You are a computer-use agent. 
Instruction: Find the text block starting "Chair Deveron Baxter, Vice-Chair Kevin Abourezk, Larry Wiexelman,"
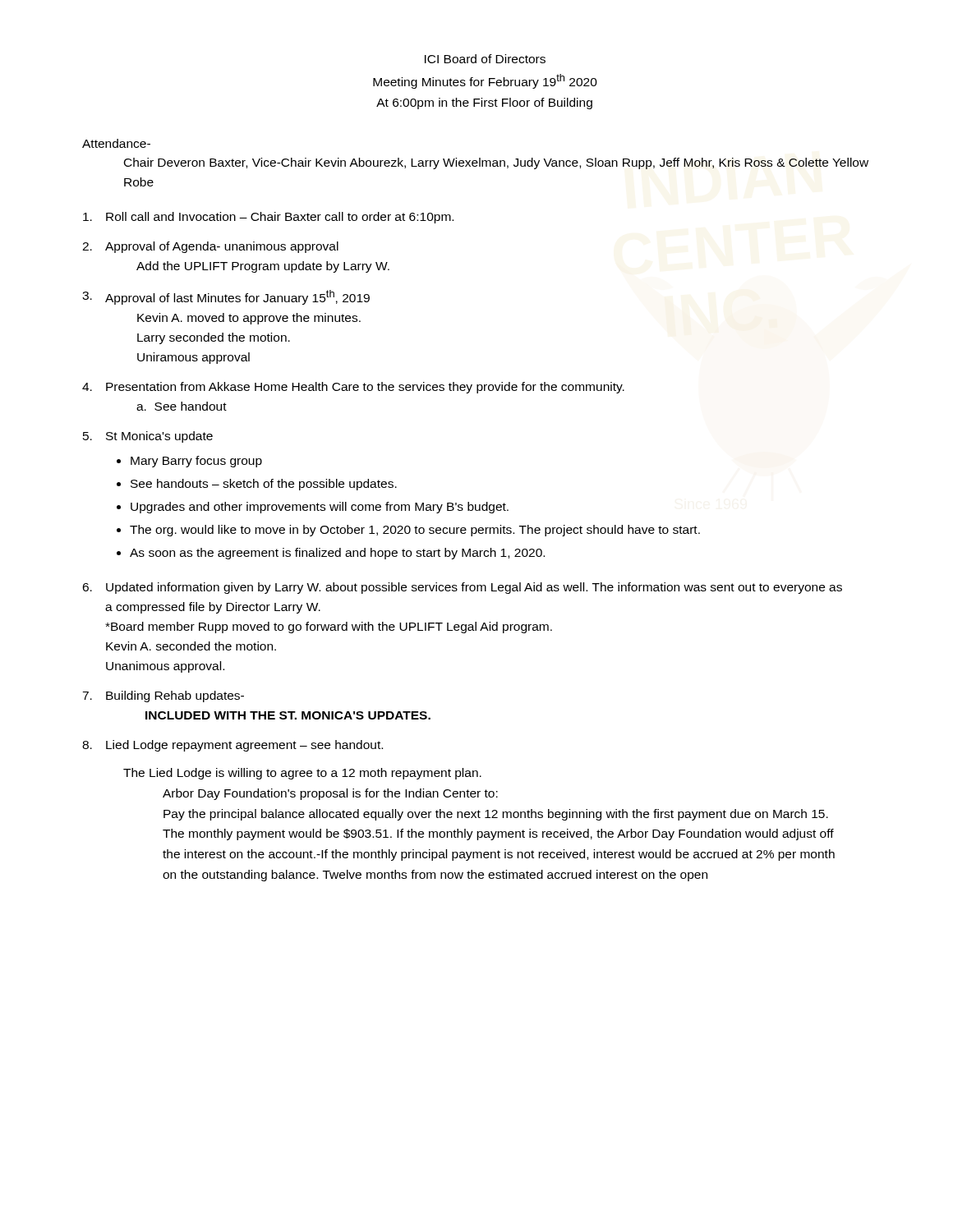pos(496,172)
